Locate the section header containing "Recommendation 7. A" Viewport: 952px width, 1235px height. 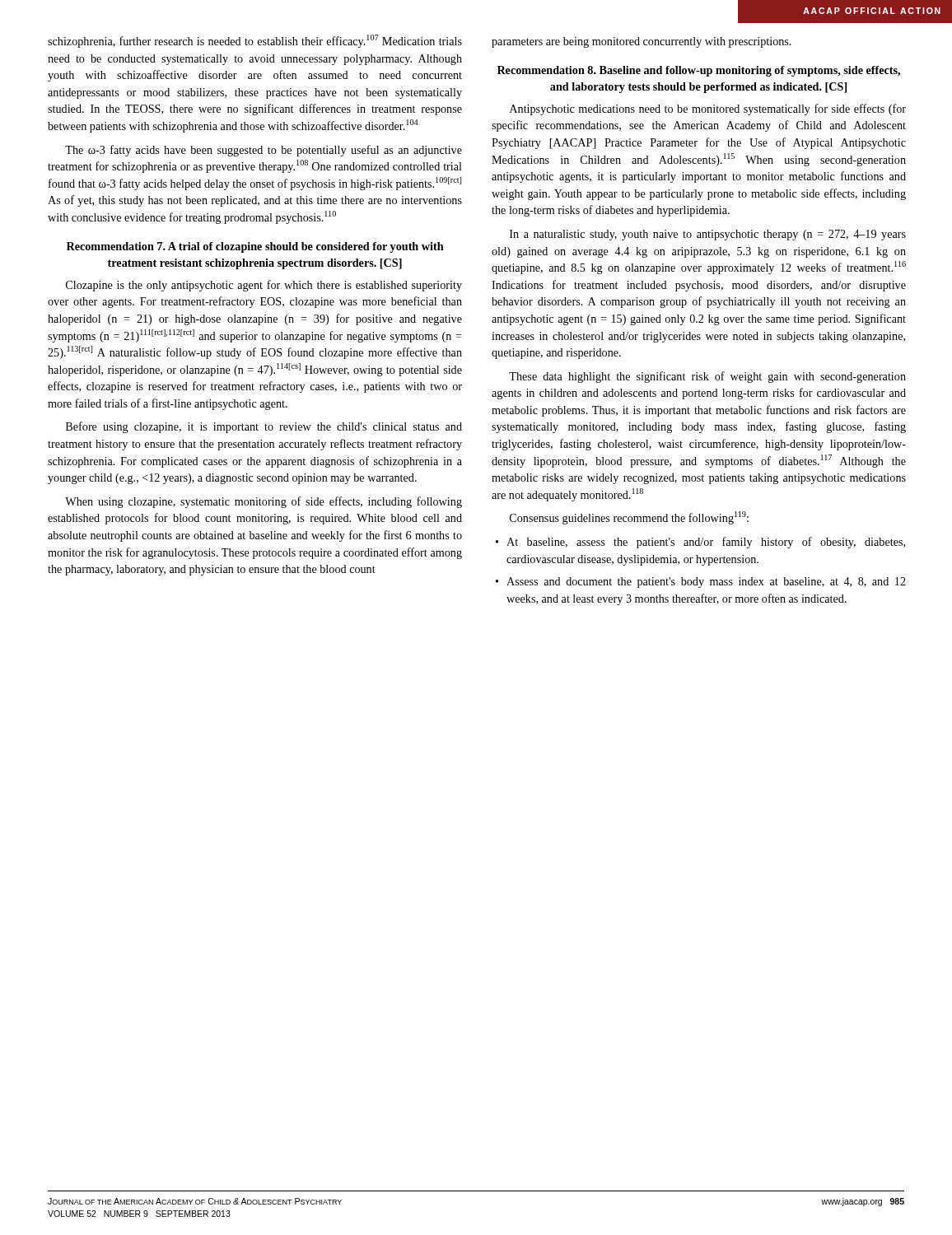click(255, 255)
